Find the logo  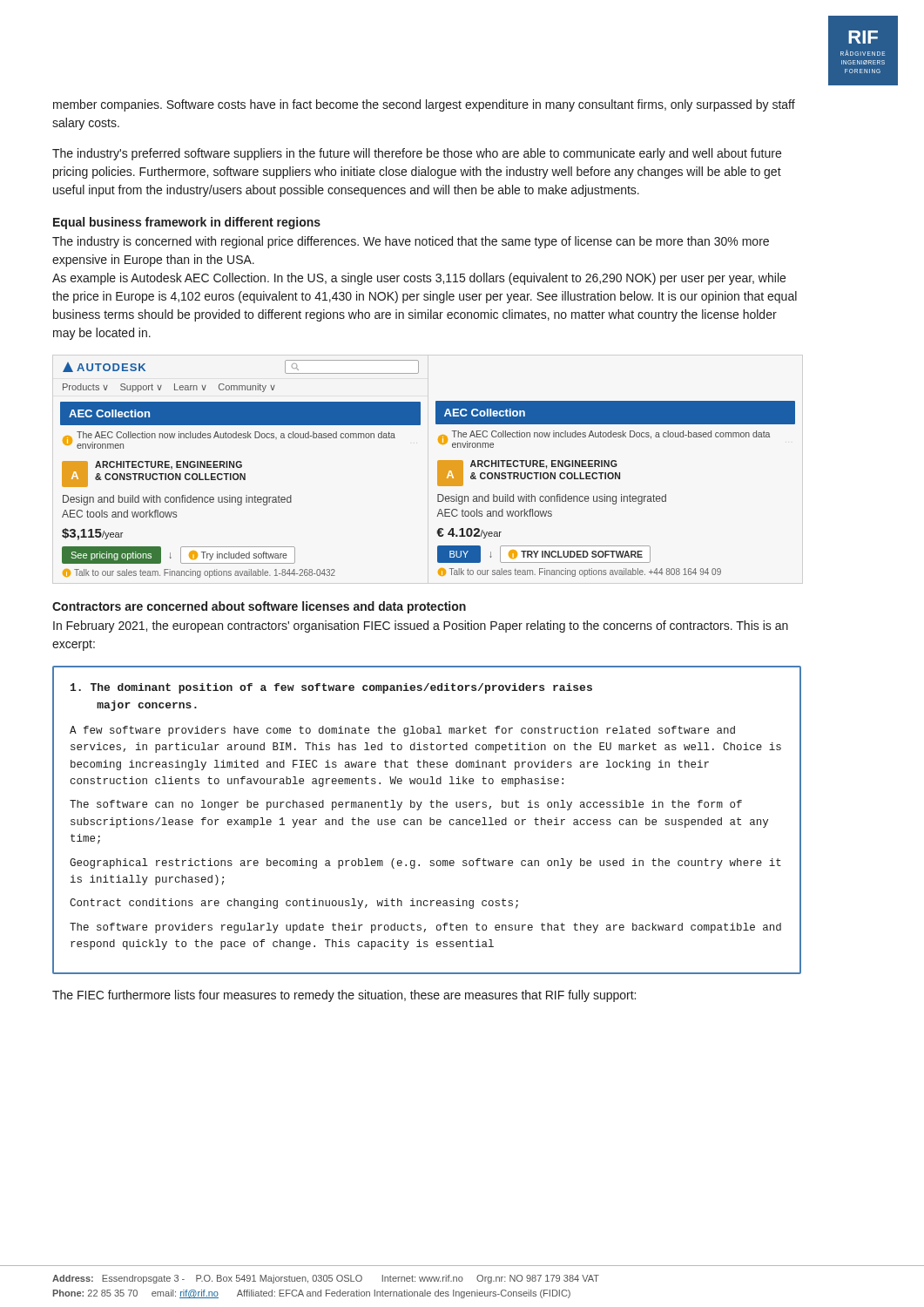[x=863, y=51]
